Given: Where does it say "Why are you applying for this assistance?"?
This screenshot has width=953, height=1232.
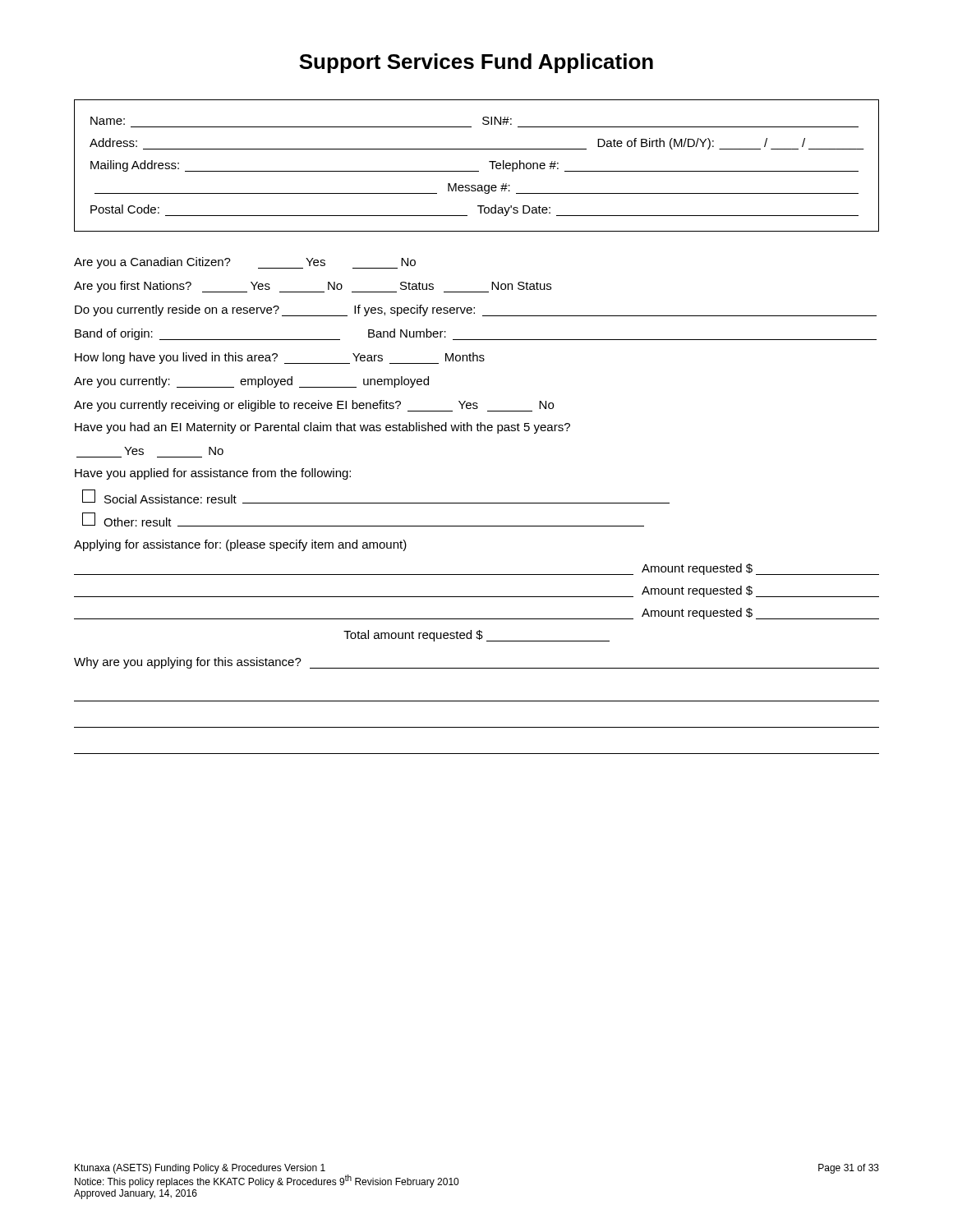Looking at the screenshot, I should point(476,661).
